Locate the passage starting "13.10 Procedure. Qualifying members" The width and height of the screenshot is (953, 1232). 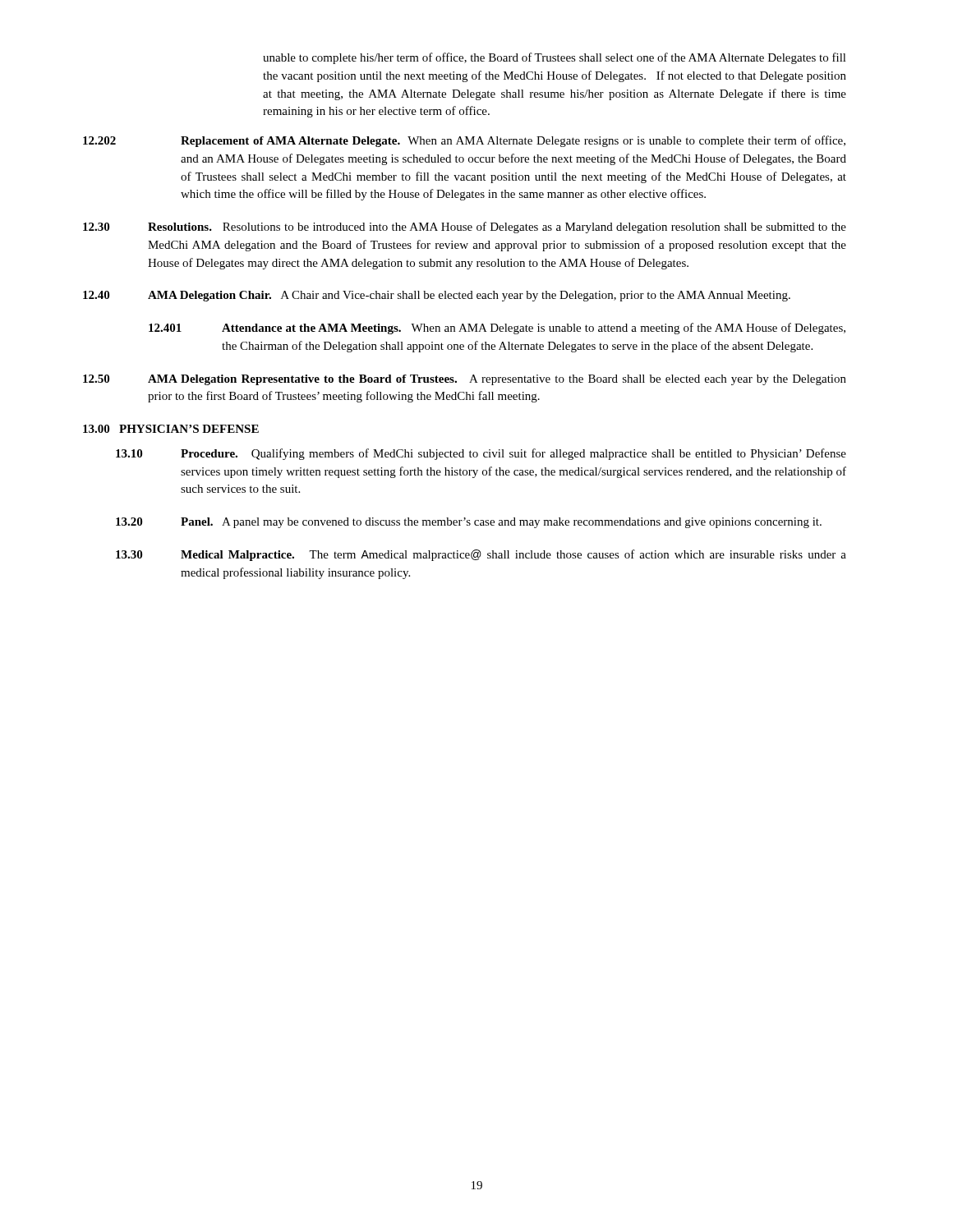pyautogui.click(x=481, y=472)
